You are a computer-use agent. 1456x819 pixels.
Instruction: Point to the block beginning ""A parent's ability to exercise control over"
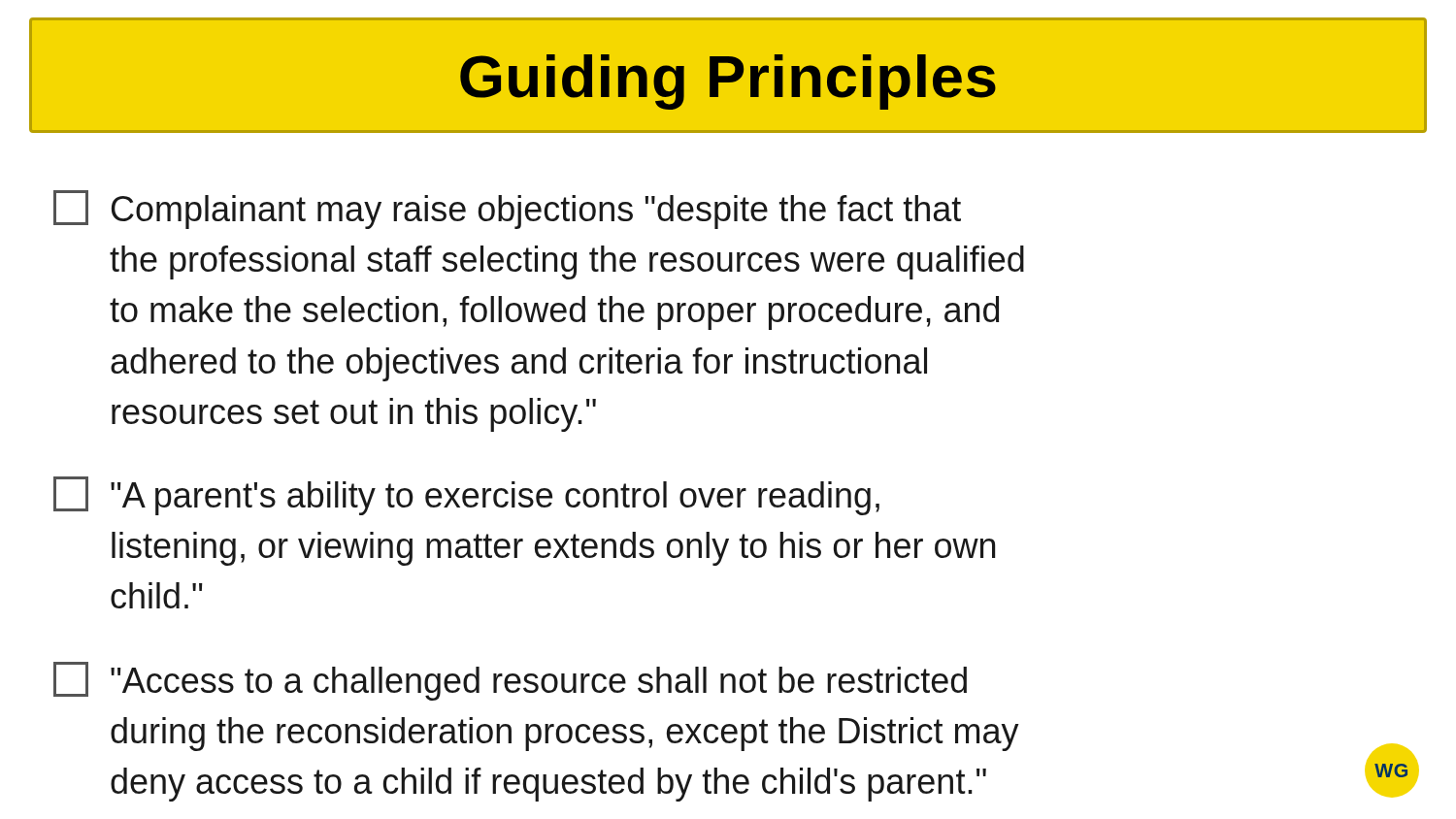(525, 547)
